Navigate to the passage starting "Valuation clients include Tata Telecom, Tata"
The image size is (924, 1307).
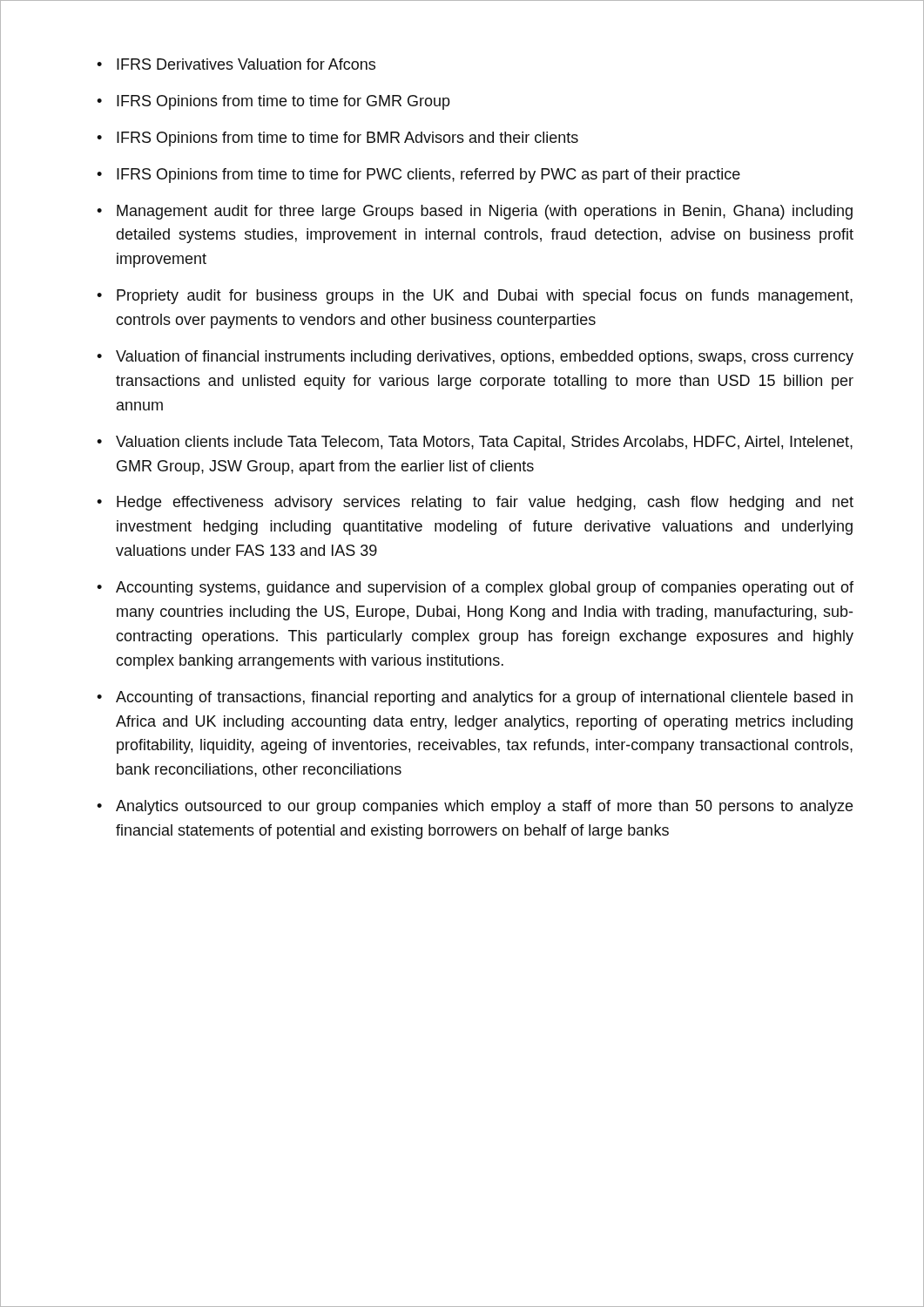(485, 454)
